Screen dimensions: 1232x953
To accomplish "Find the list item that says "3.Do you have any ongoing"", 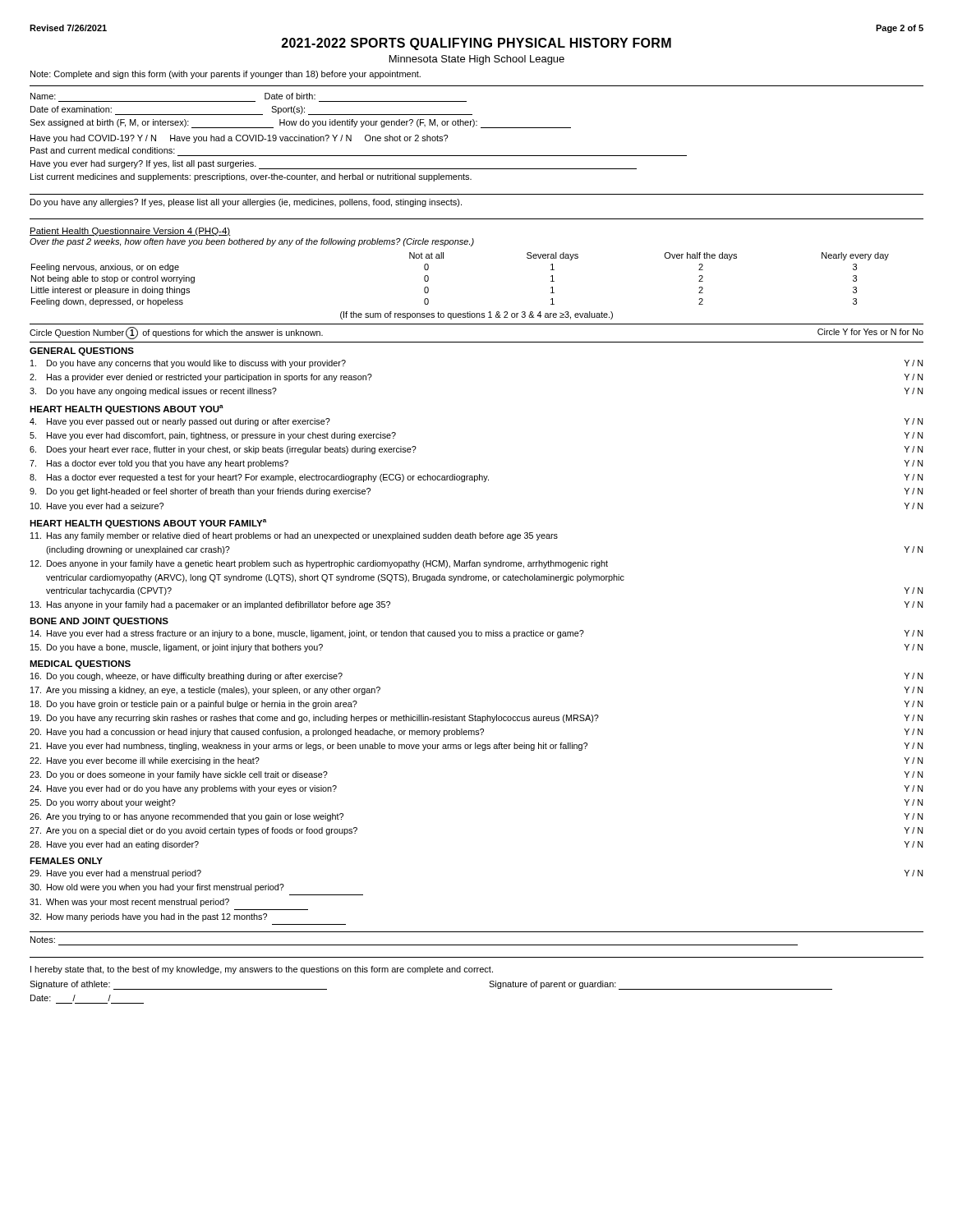I will click(x=165, y=391).
